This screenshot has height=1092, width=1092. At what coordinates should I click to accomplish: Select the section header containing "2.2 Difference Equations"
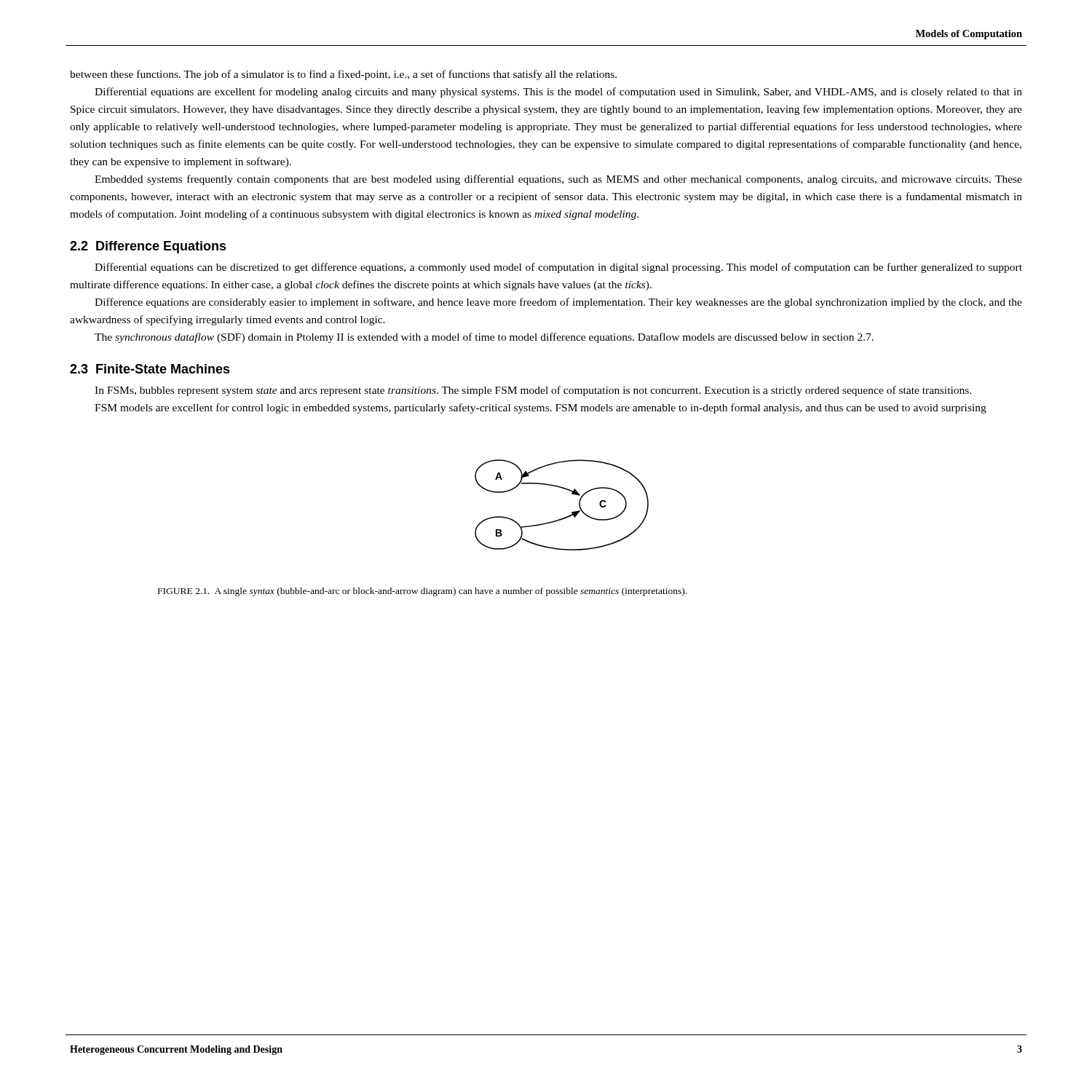click(148, 246)
